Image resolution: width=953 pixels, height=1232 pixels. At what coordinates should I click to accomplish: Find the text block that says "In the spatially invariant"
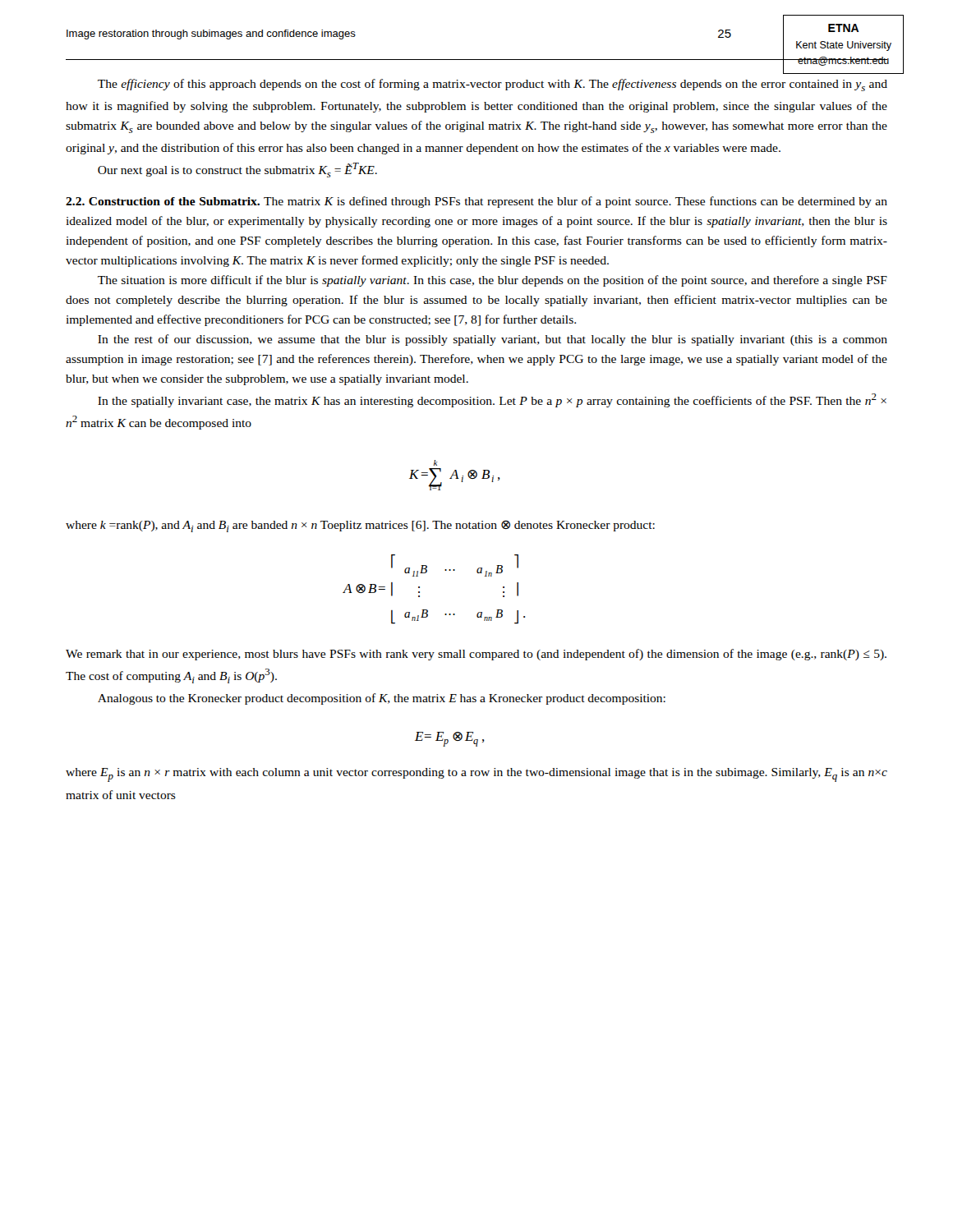click(x=476, y=411)
